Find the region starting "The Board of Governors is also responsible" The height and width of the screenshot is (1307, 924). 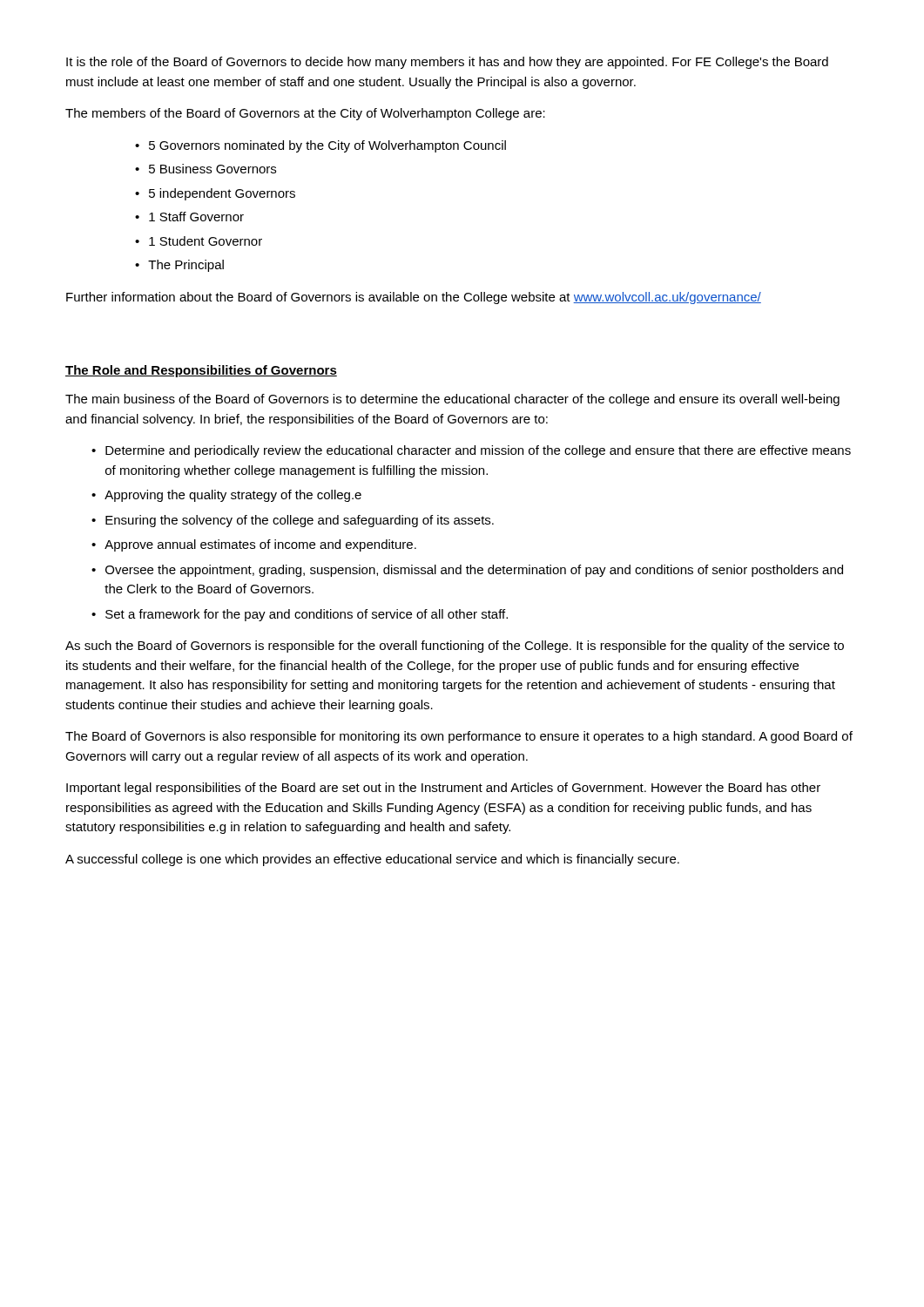[459, 746]
